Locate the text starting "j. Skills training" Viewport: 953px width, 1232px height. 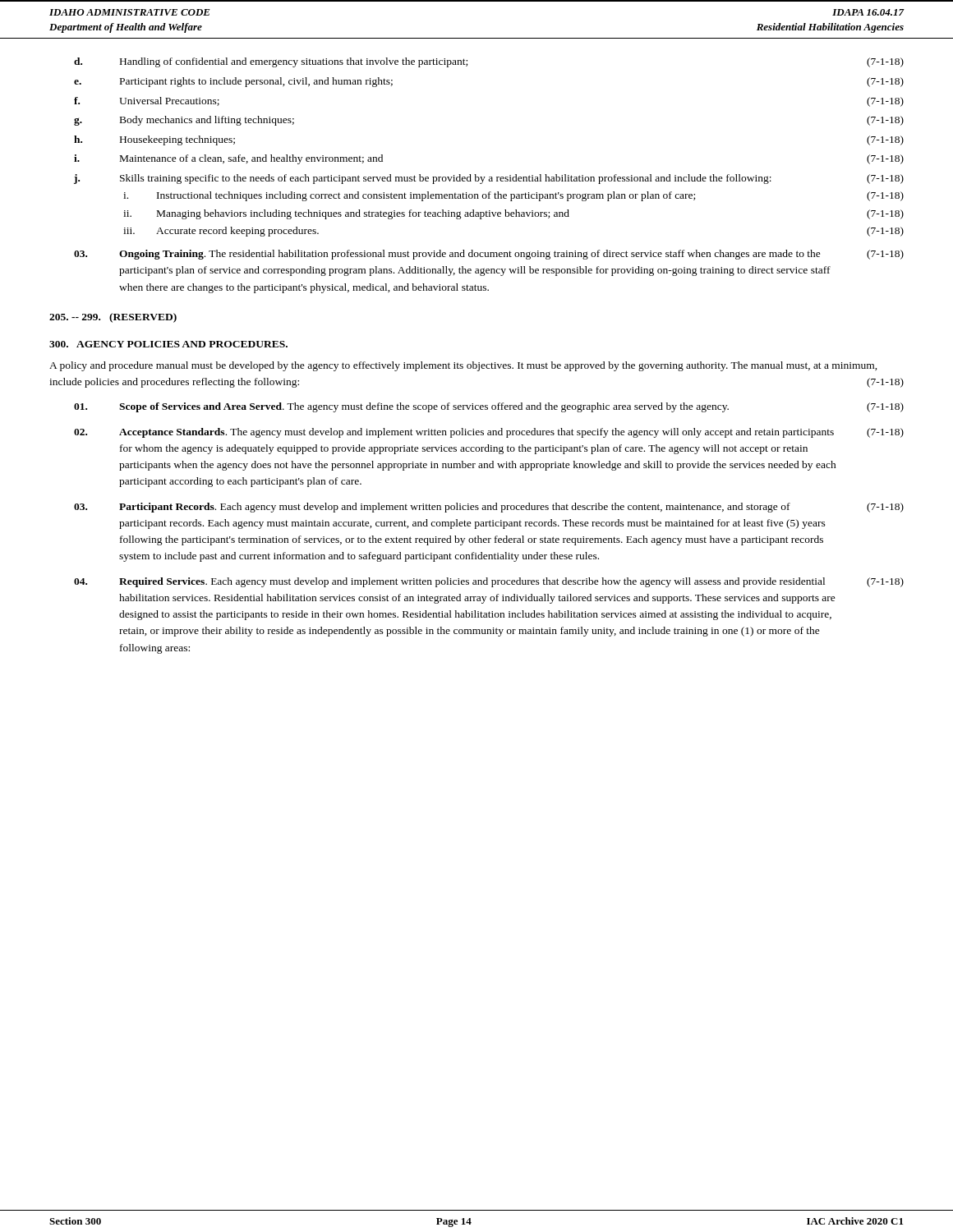tap(476, 178)
